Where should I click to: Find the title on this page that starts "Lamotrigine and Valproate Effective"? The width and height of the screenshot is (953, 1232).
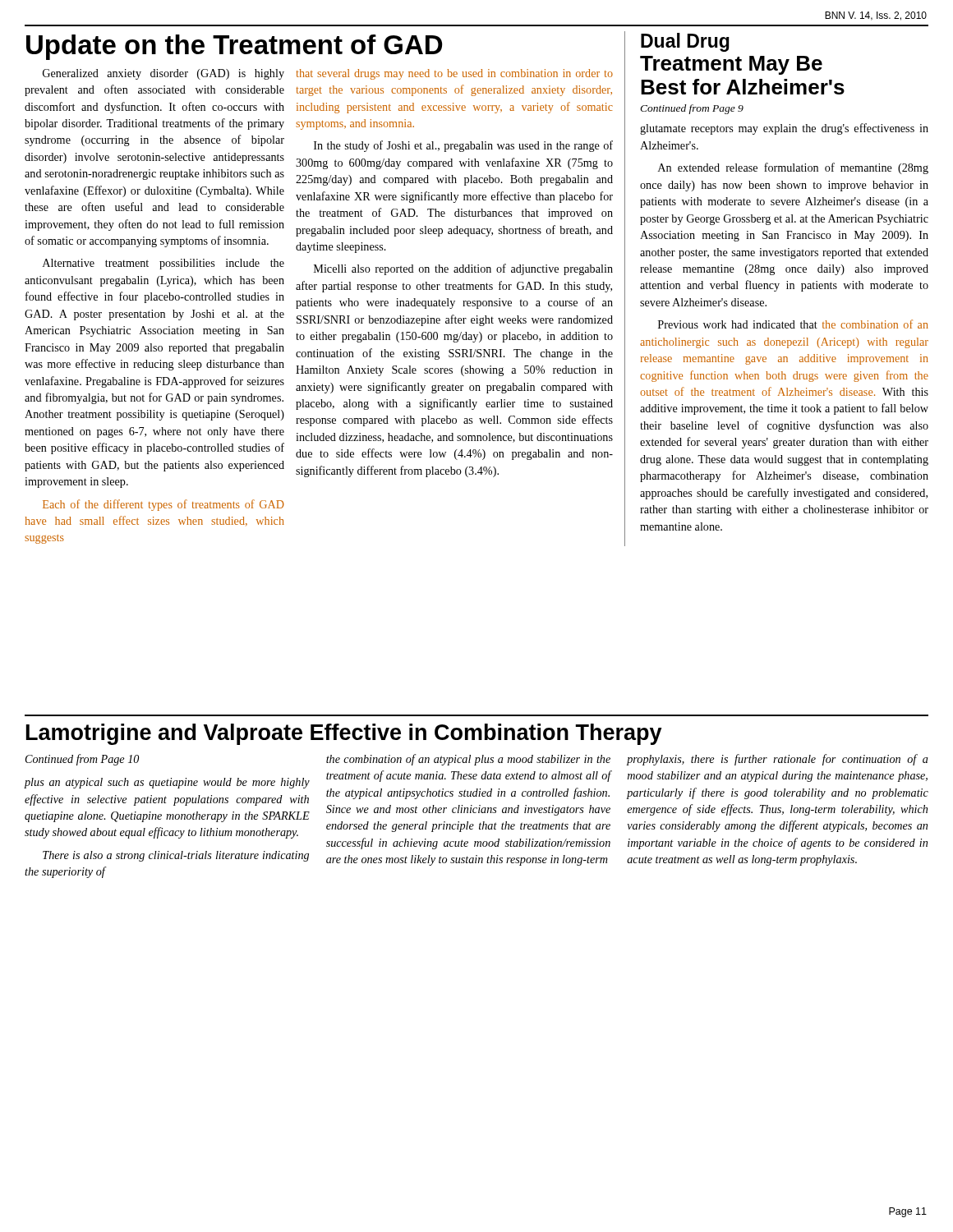pos(343,733)
